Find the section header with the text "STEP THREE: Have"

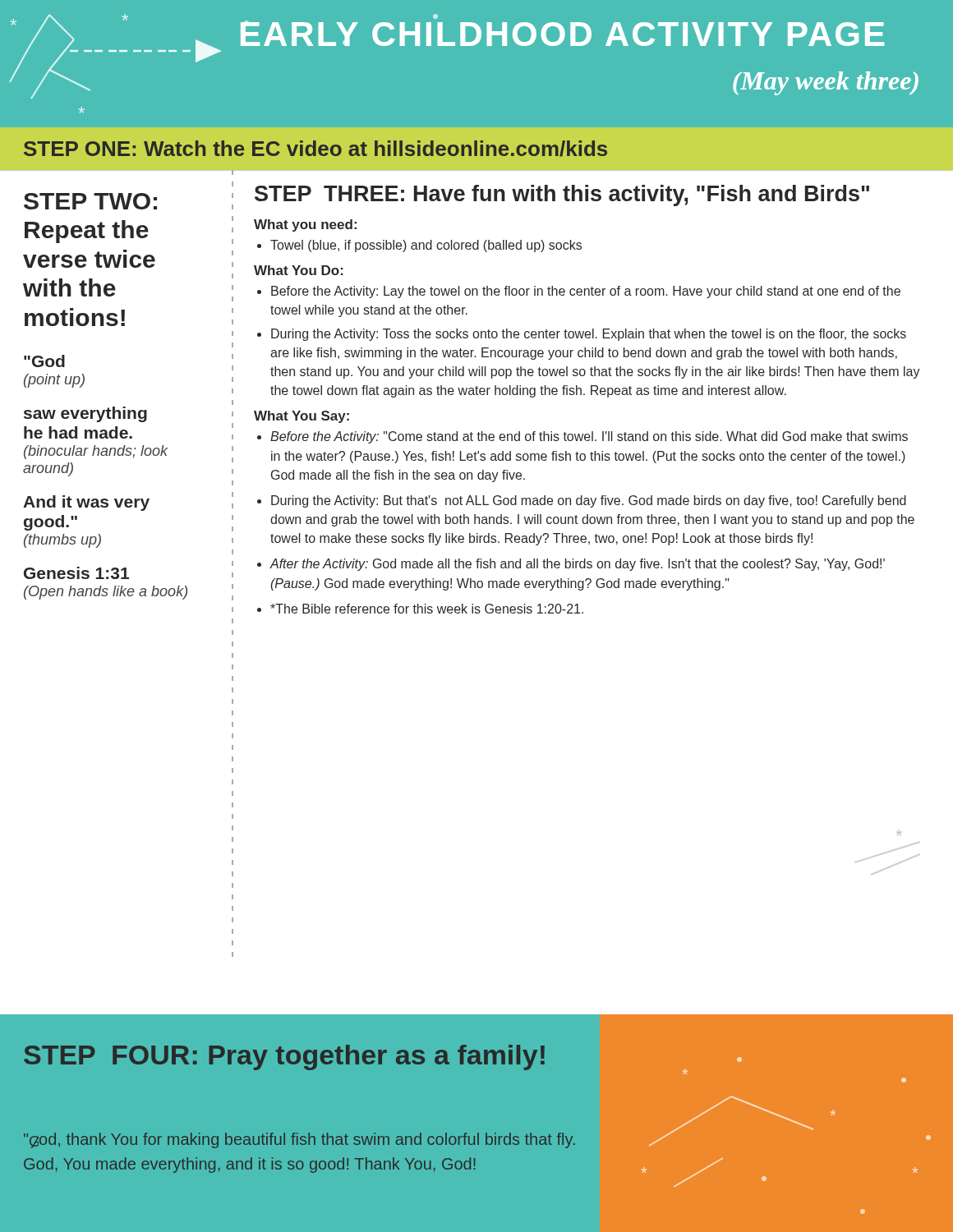coord(562,194)
